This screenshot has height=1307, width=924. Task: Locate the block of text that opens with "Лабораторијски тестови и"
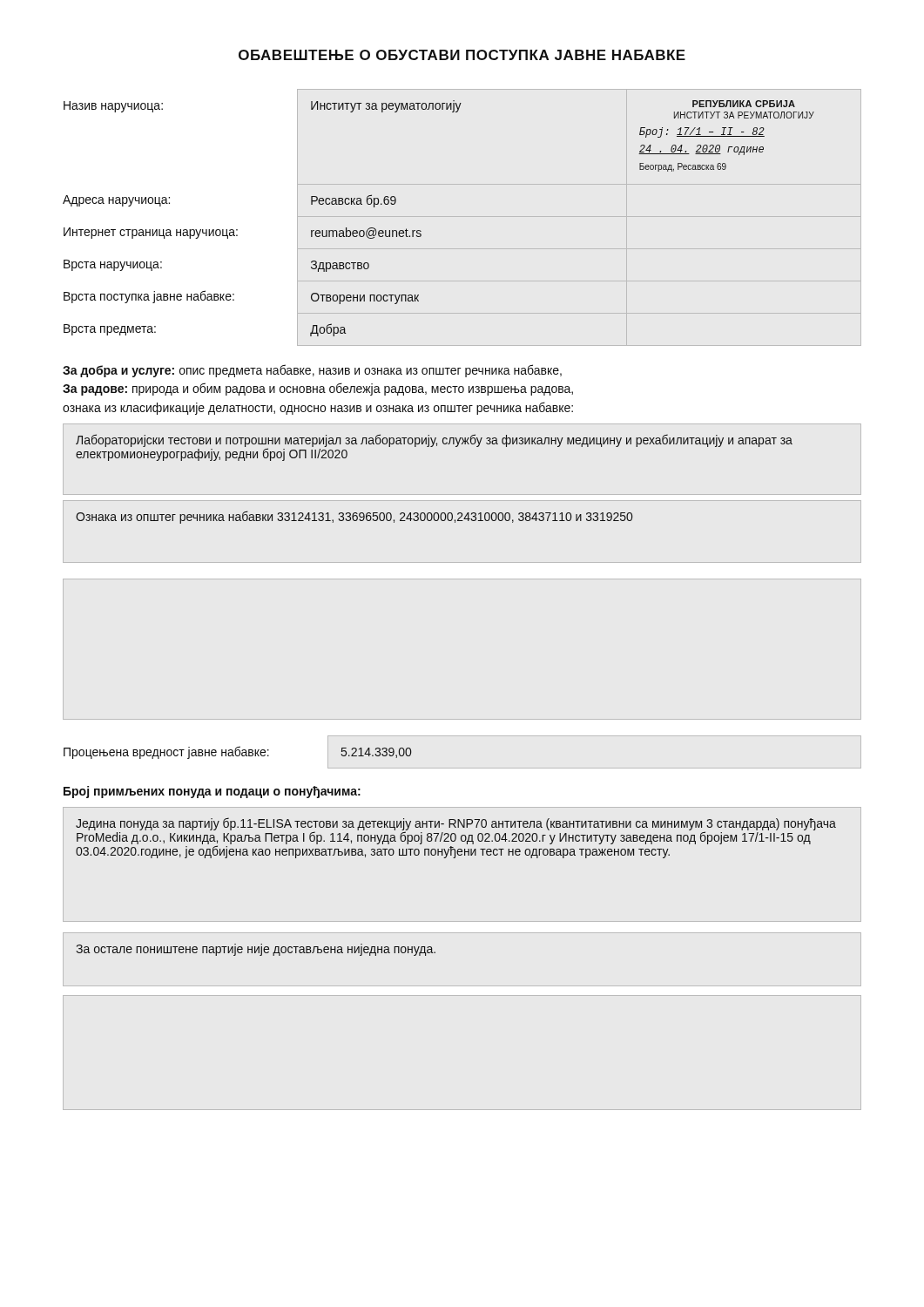click(462, 459)
